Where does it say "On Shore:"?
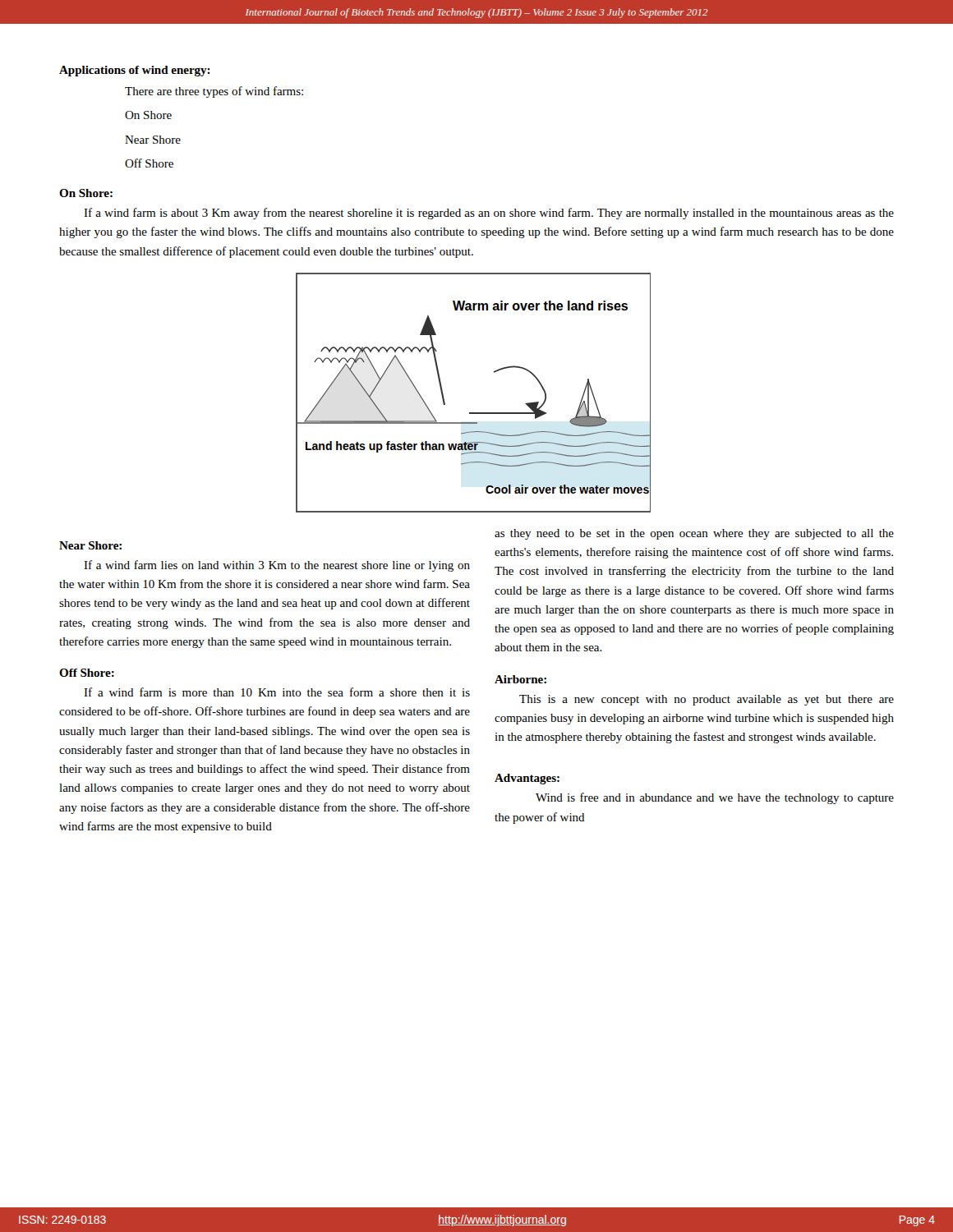Screen dimensions: 1232x953 86,193
